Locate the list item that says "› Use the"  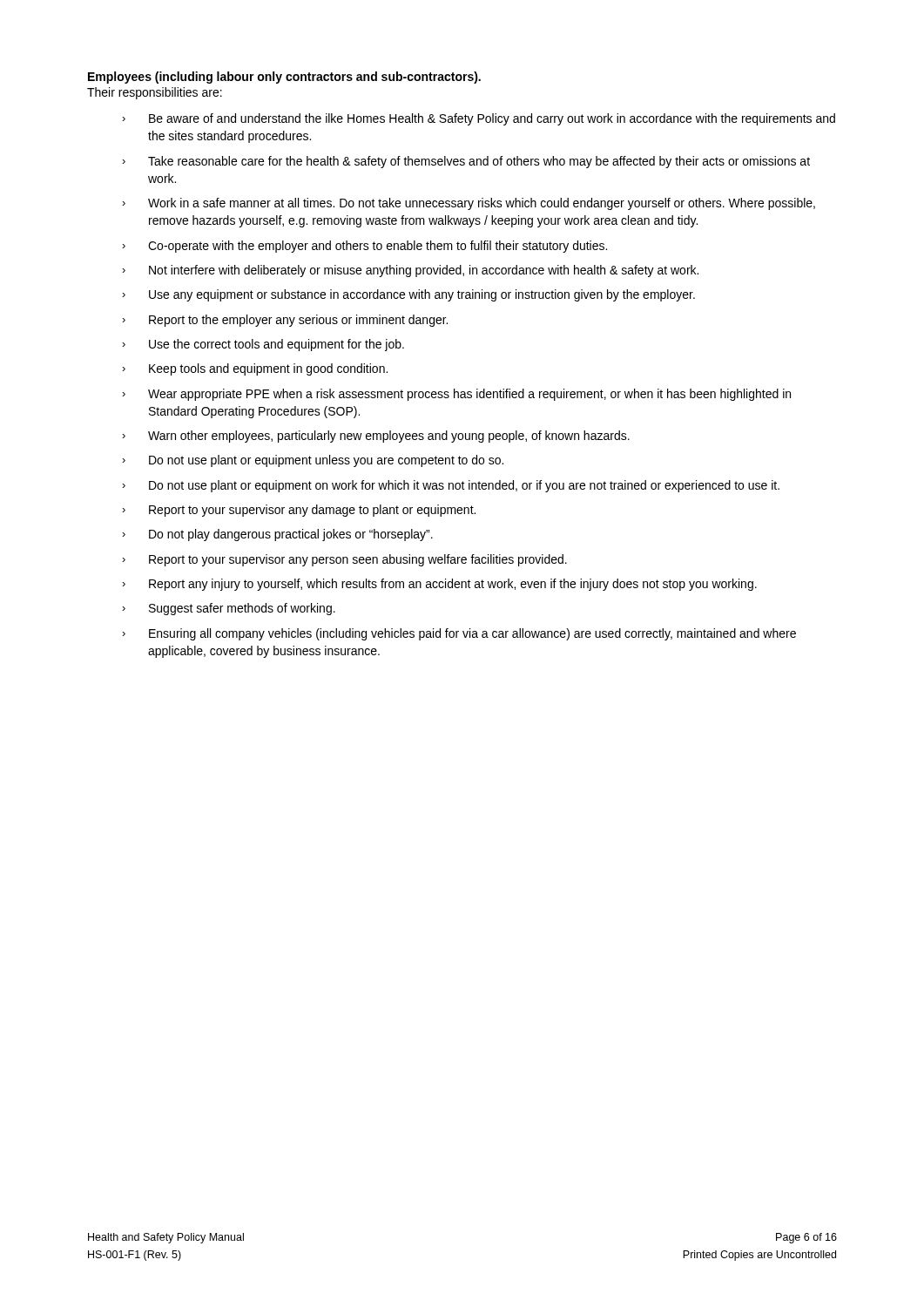[263, 345]
